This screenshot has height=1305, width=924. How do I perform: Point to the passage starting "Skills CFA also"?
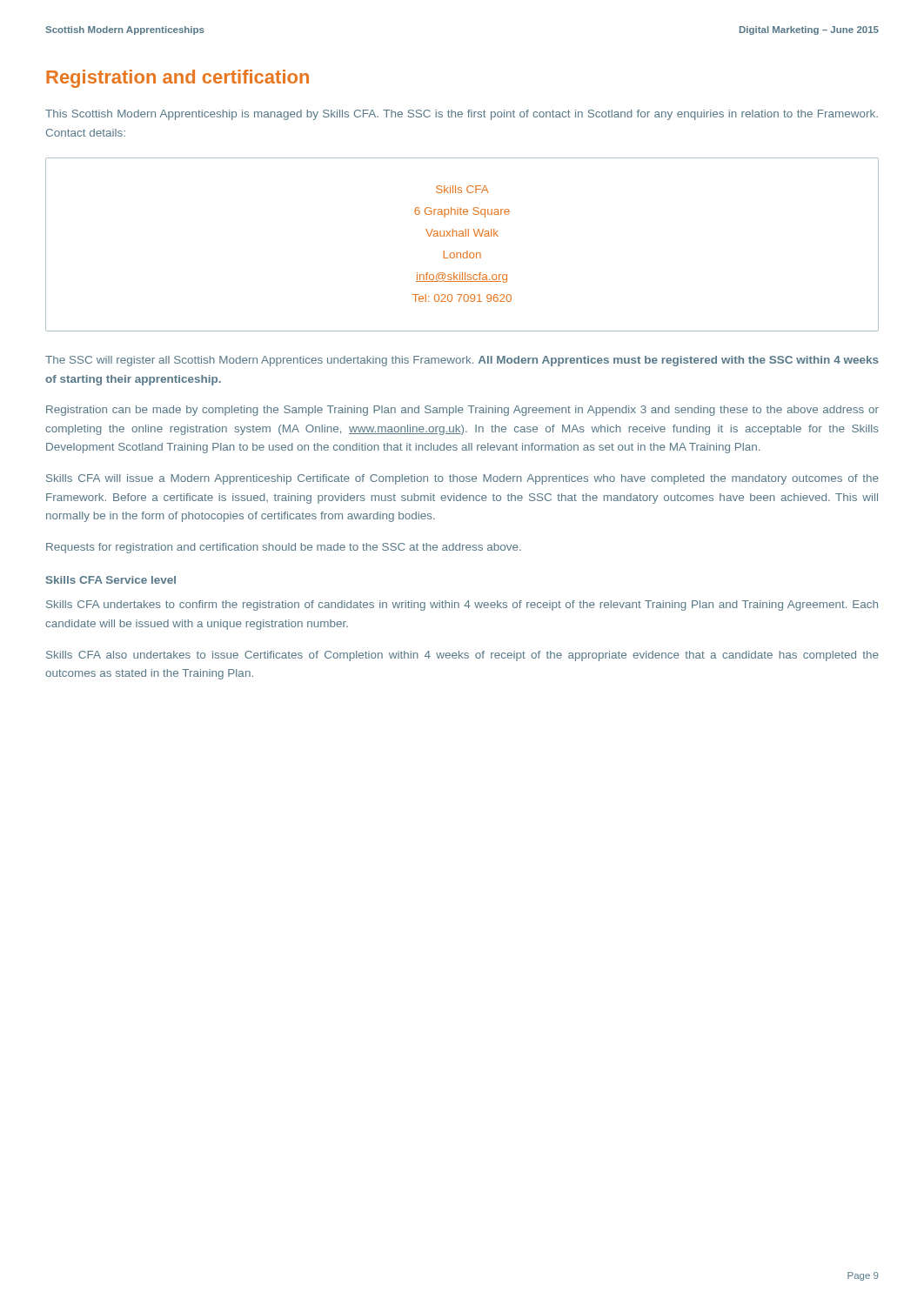[462, 664]
